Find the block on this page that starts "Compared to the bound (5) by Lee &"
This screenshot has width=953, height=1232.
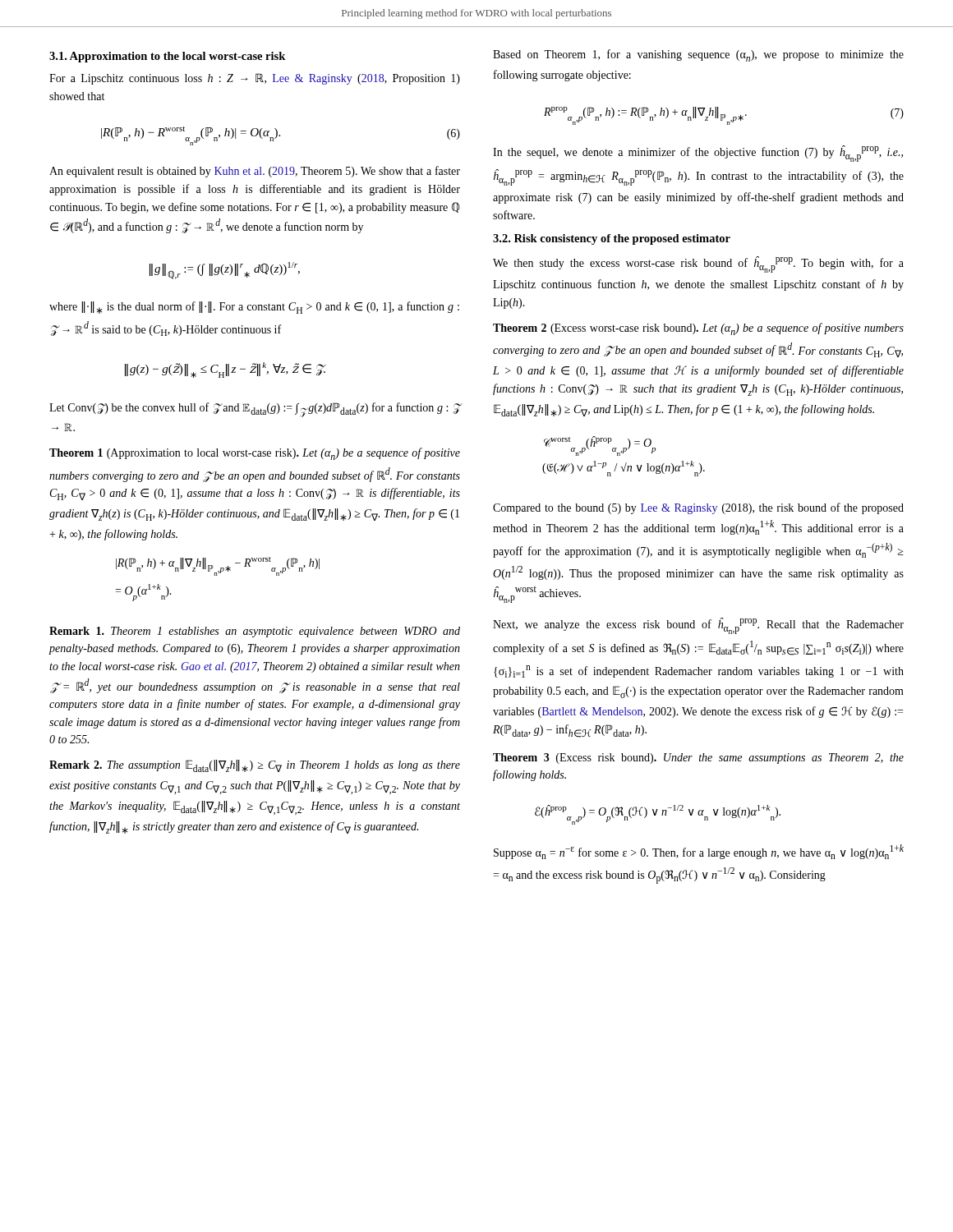pyautogui.click(x=698, y=553)
